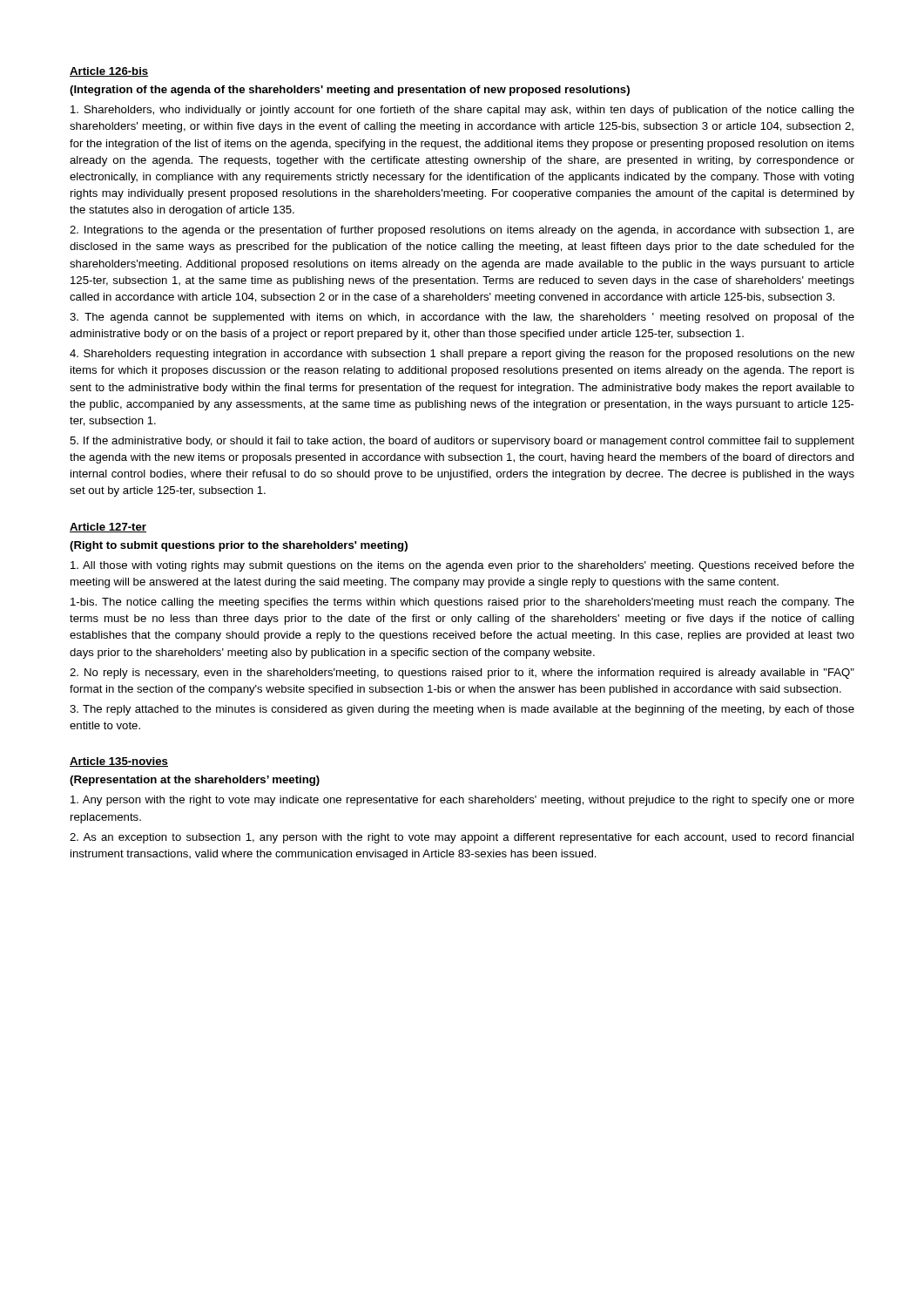This screenshot has width=924, height=1307.
Task: Select the text block that reads "Shareholders, who individually or jointly account for one"
Action: tap(462, 160)
